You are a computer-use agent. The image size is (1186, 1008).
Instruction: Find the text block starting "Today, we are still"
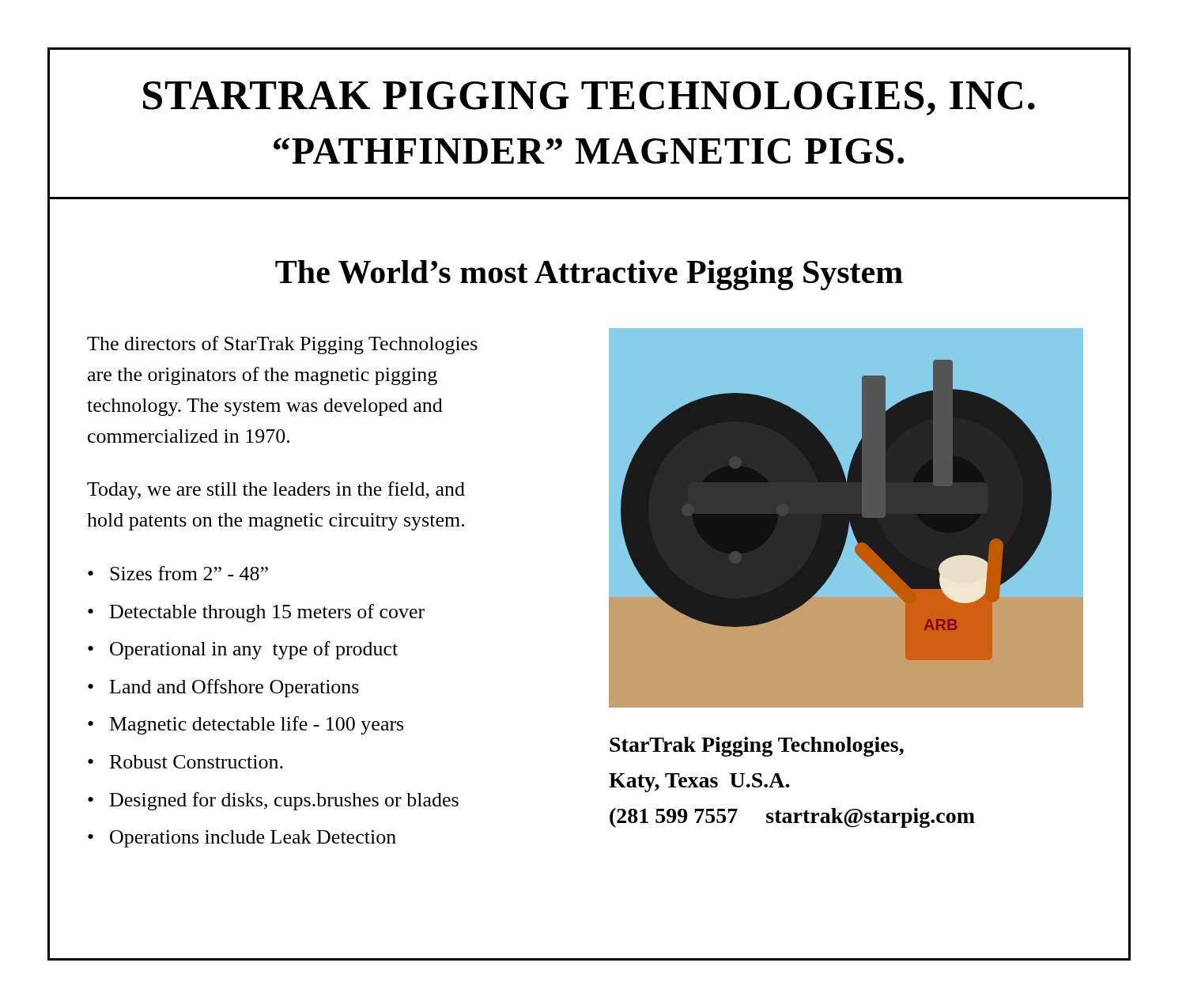(x=276, y=504)
